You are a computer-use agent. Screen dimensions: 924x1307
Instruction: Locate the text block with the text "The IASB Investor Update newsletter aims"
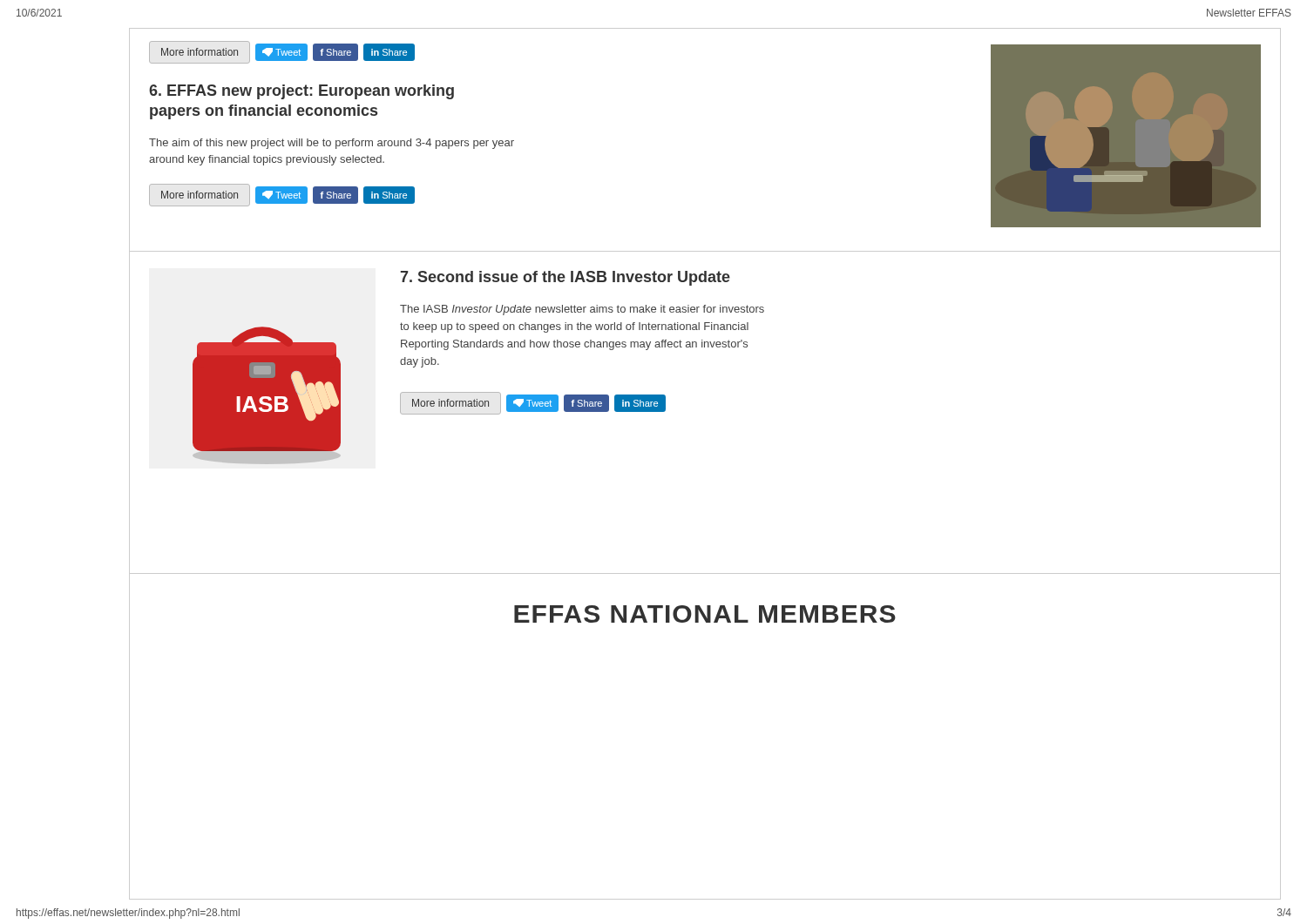(x=582, y=310)
